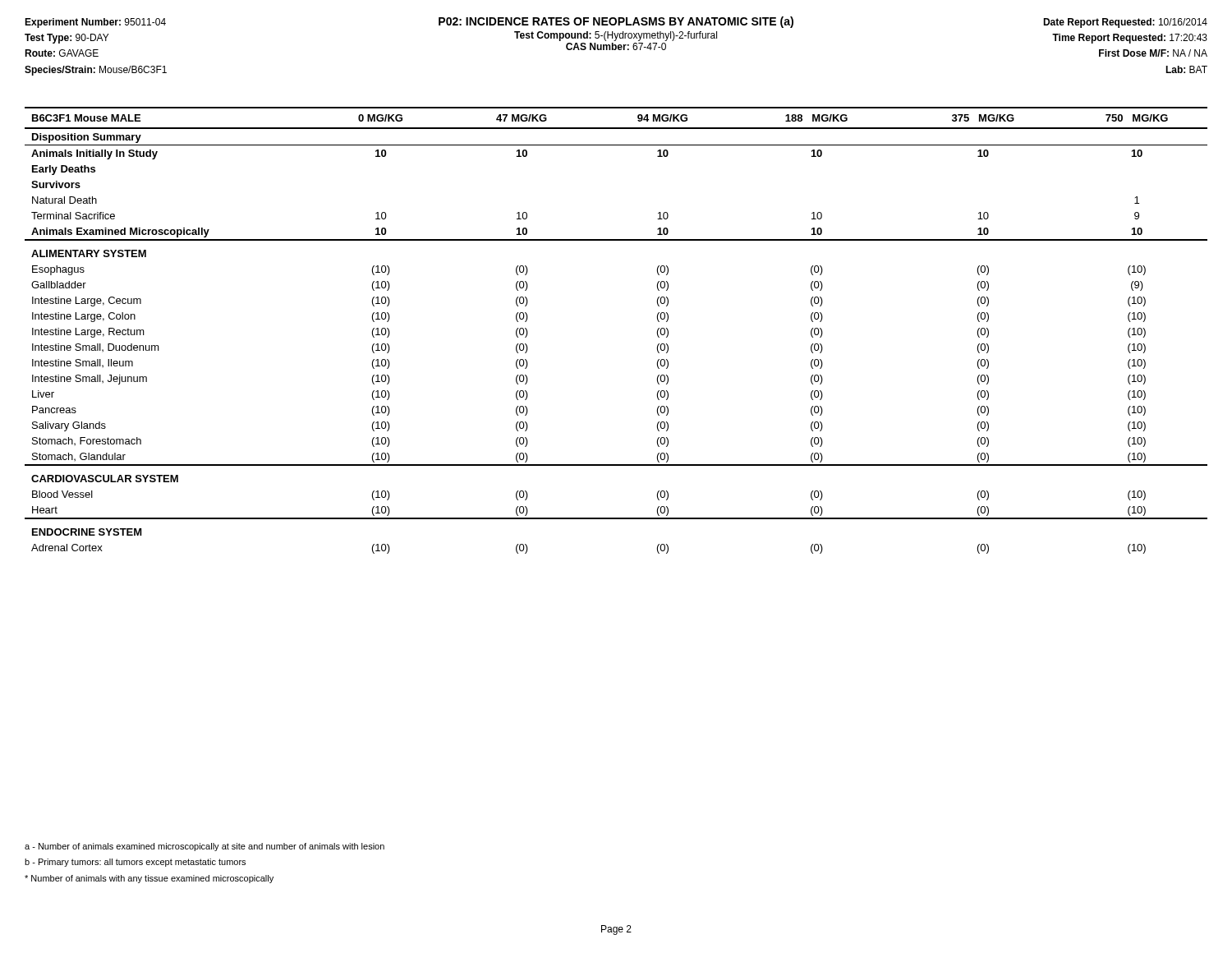The image size is (1232, 953).
Task: Locate the table with the text "Intestine Small, Ileum"
Action: pos(616,331)
